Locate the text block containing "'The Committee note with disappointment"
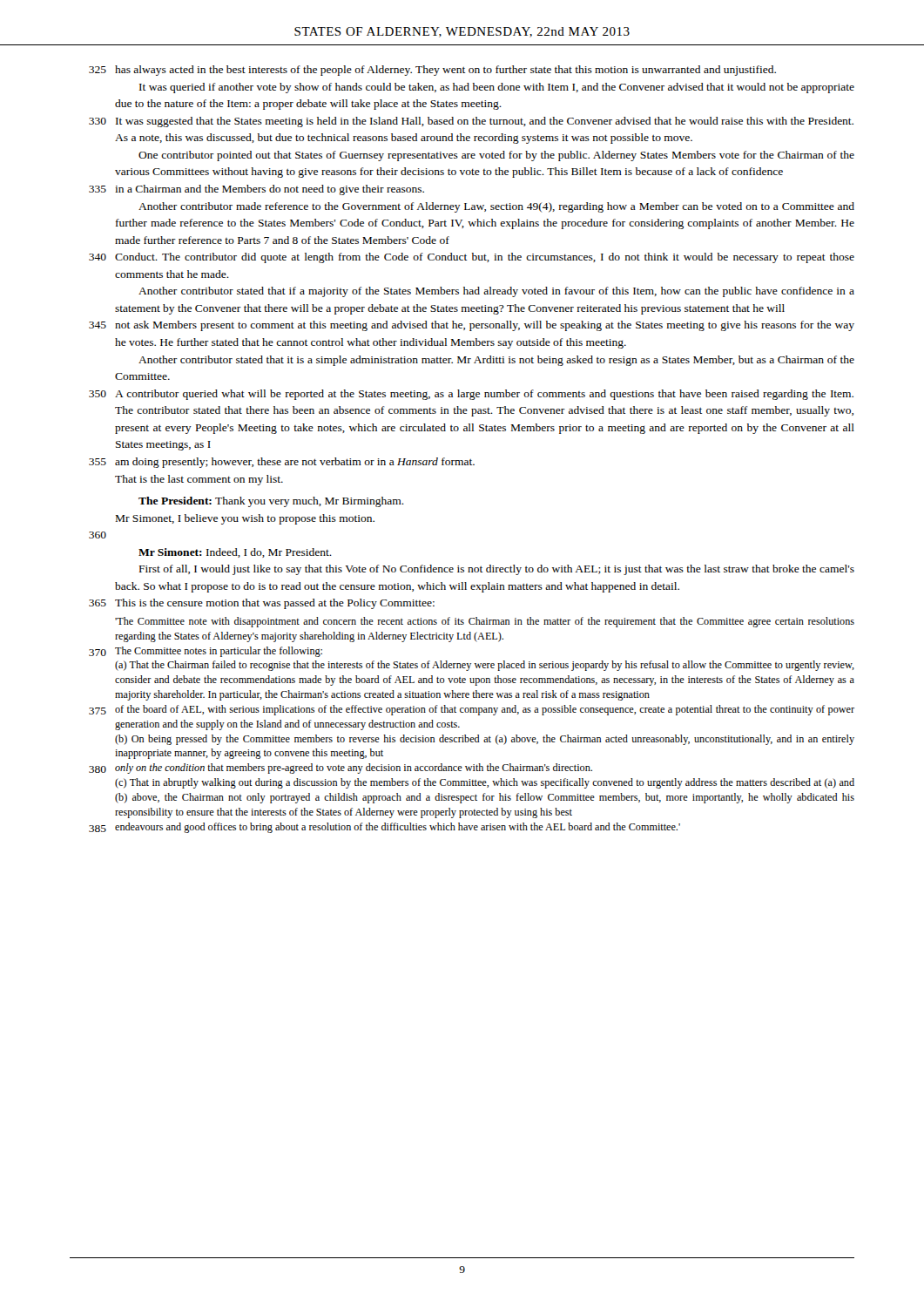This screenshot has width=924, height=1307. click(x=485, y=629)
